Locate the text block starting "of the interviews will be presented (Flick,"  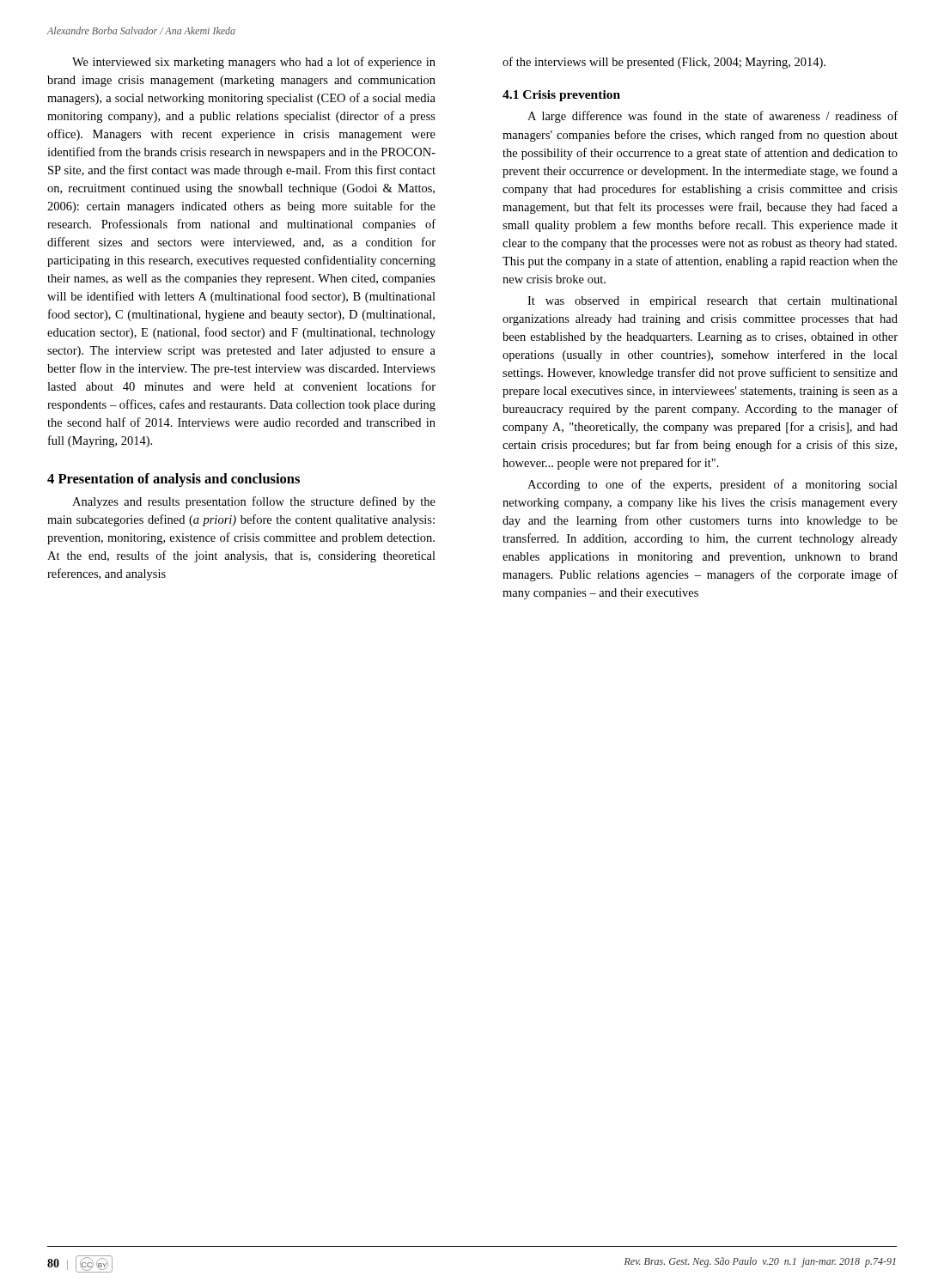700,62
